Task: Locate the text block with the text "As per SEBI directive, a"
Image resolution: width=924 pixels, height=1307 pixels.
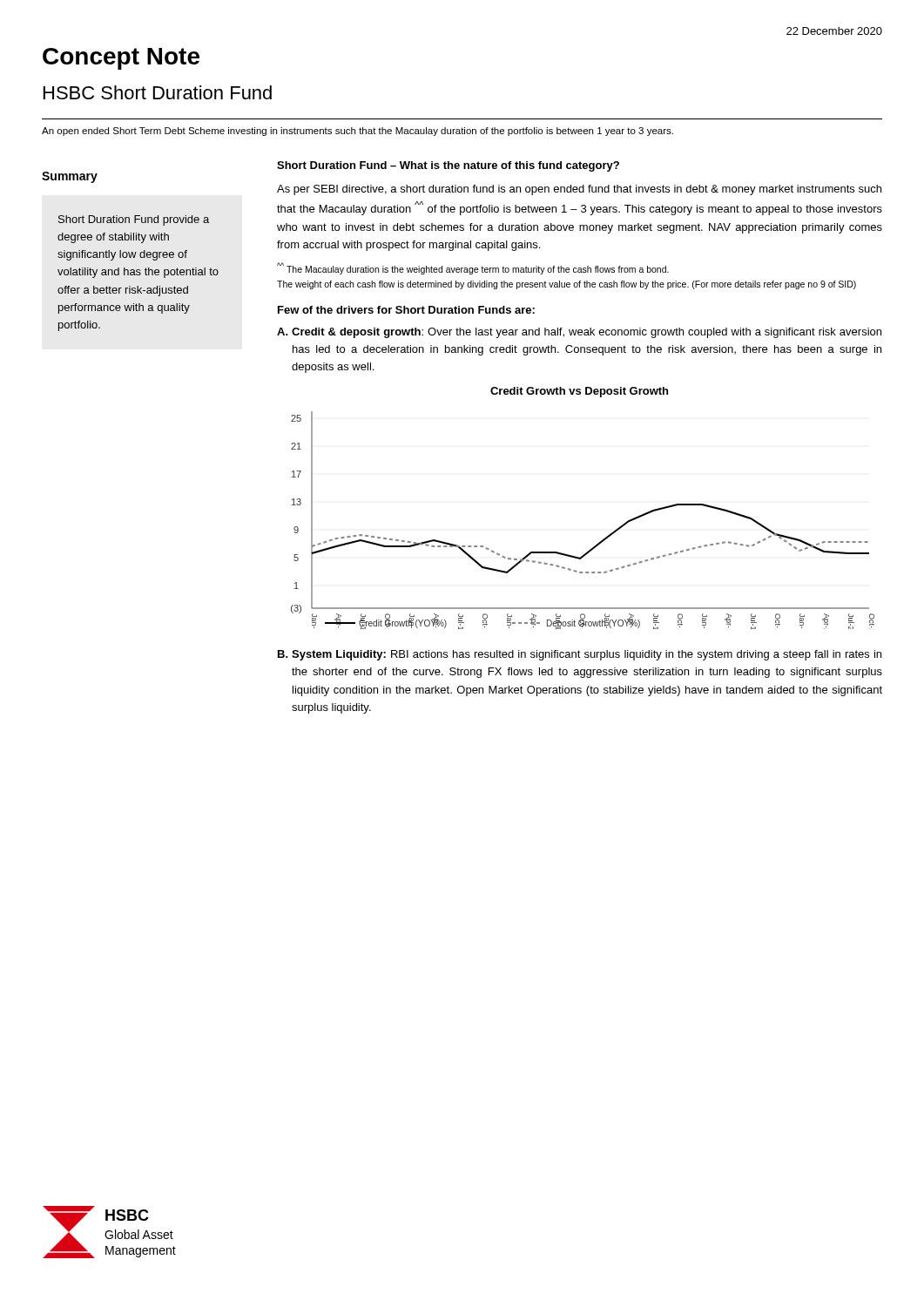Action: 580,216
